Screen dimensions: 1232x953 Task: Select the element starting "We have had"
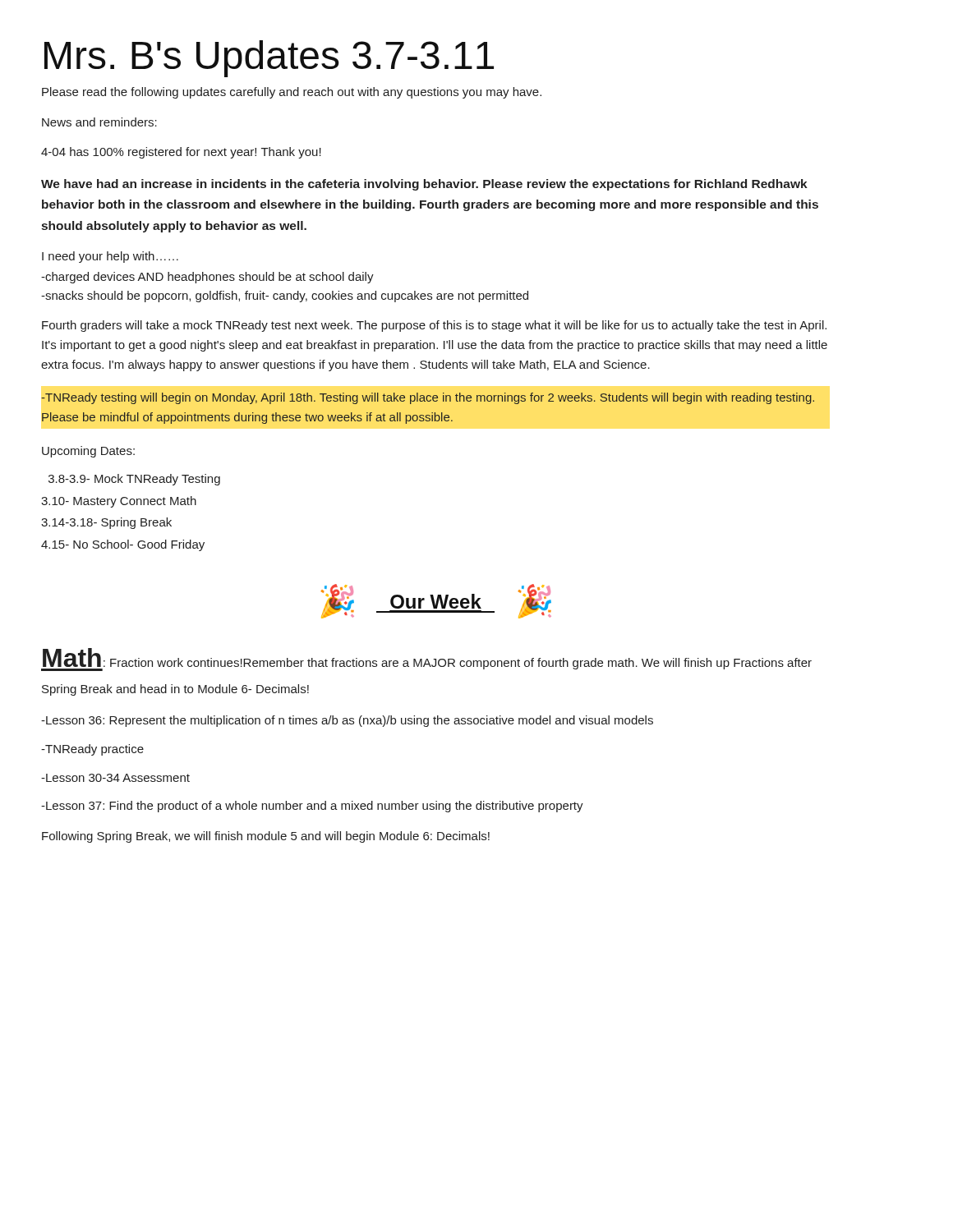pos(430,204)
